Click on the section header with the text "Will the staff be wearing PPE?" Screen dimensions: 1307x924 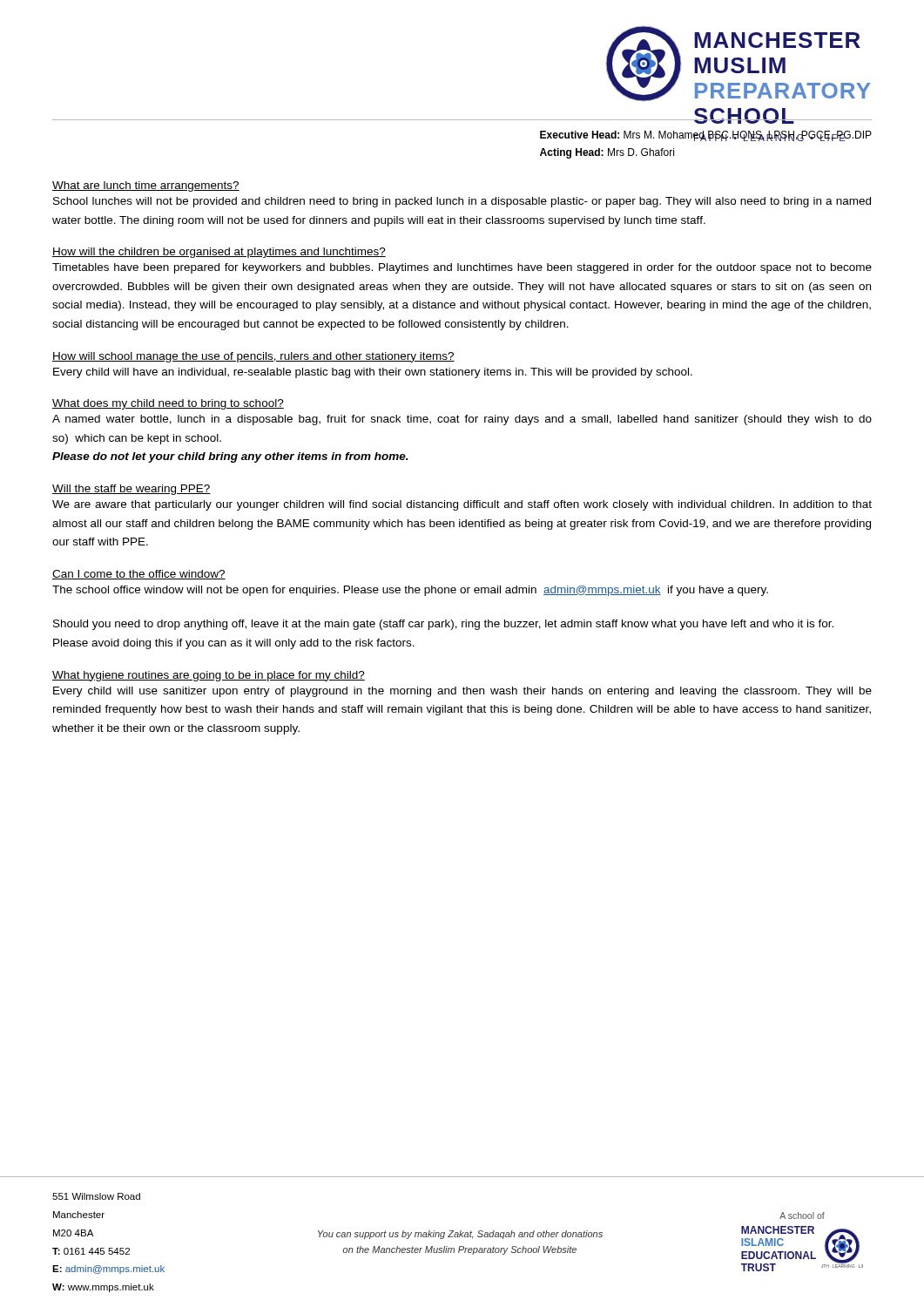point(131,488)
